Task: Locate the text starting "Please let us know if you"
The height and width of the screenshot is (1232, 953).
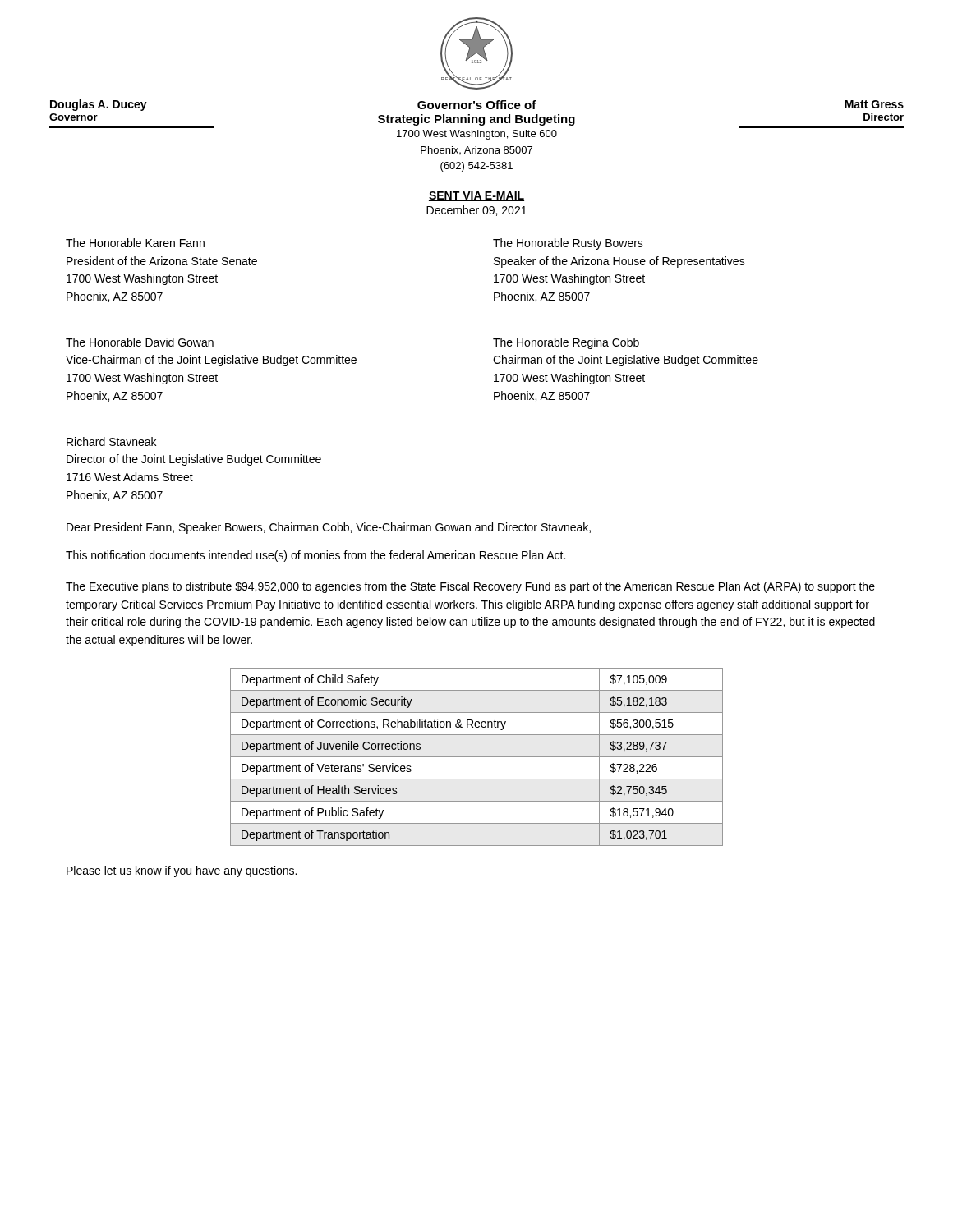Action: (x=182, y=870)
